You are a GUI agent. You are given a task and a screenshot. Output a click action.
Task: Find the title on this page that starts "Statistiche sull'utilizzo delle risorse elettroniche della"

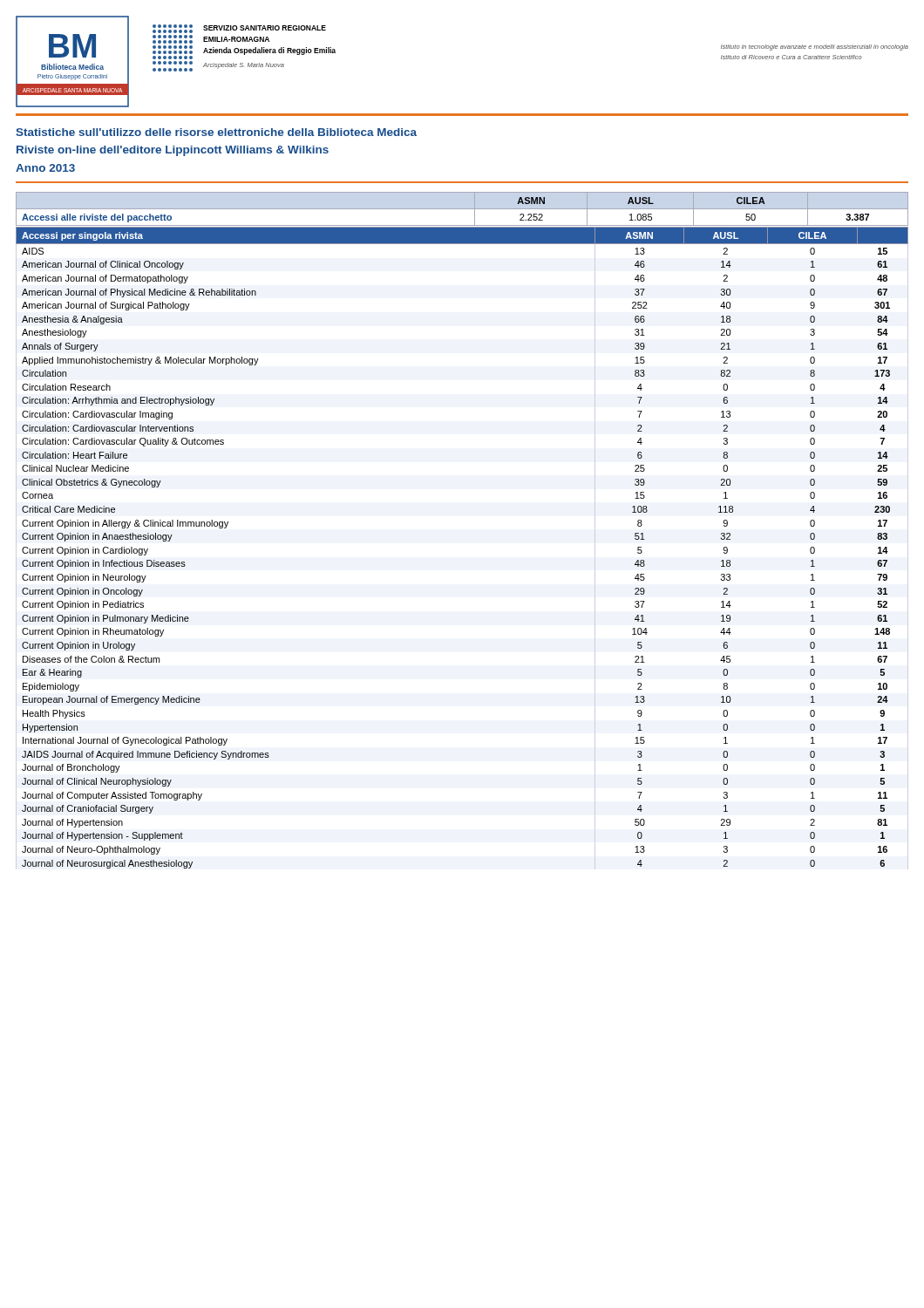click(216, 132)
